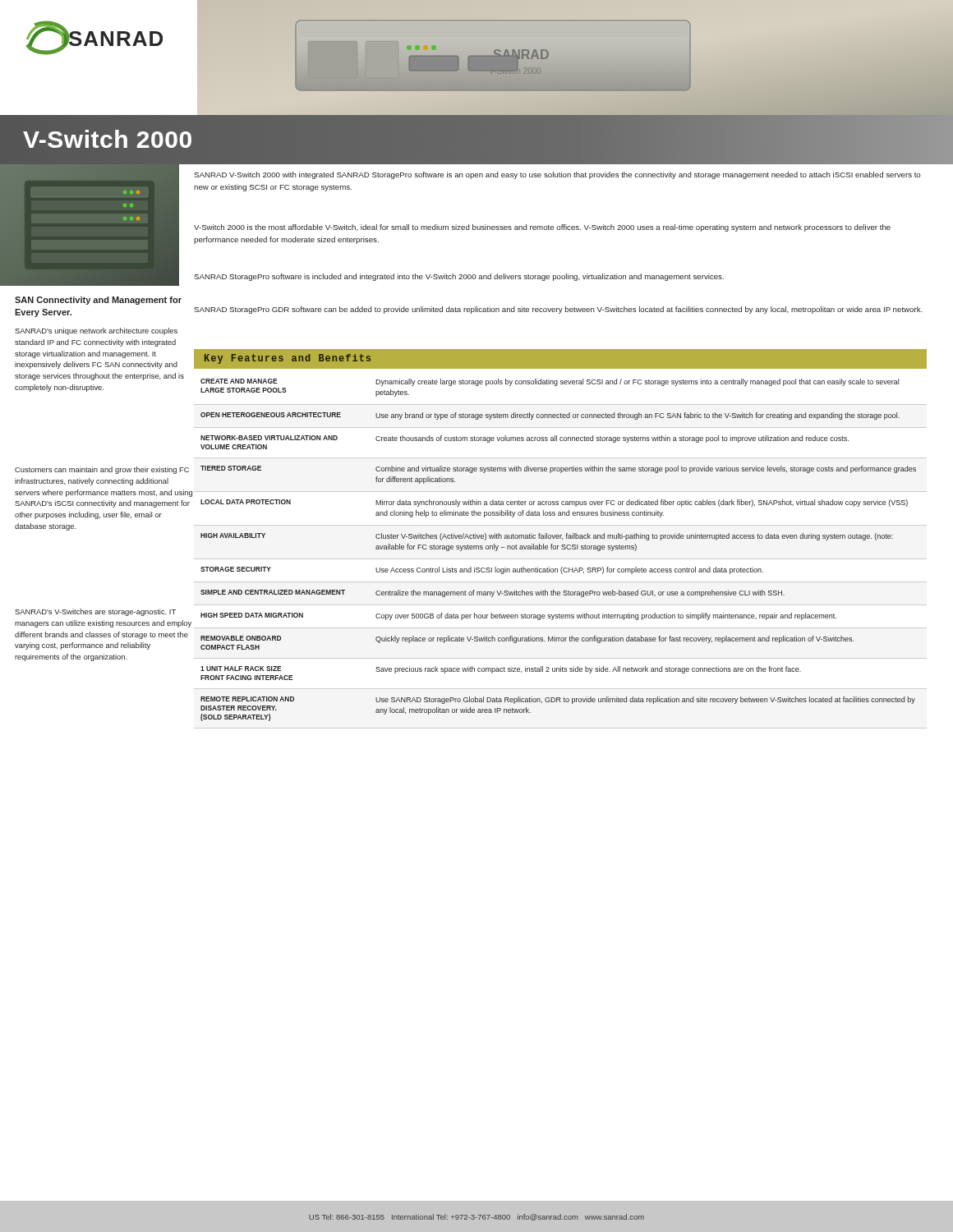Click the passage that begins "Customers can maintain and grow their existing FC"

[104, 498]
